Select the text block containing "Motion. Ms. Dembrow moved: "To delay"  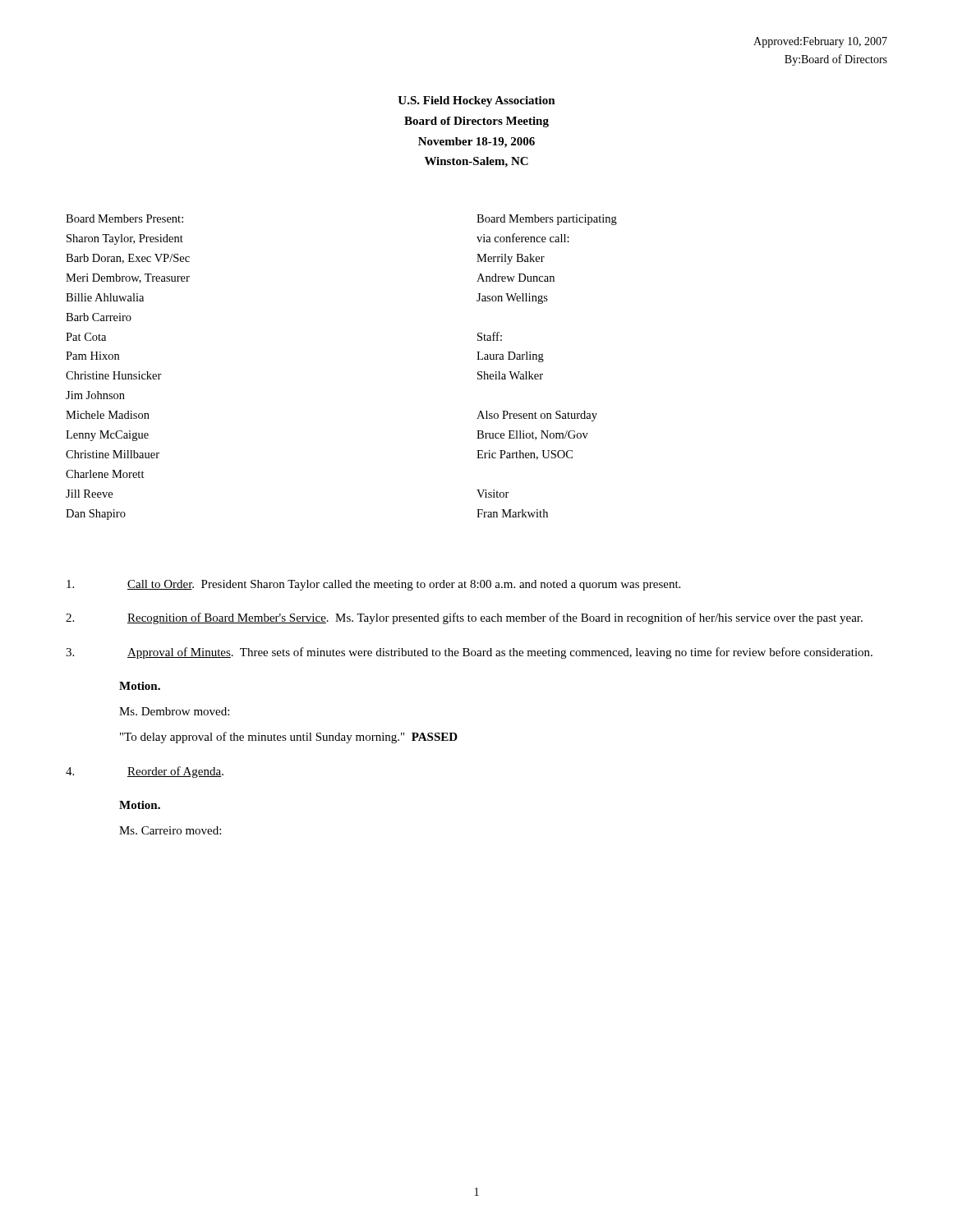pos(140,686)
